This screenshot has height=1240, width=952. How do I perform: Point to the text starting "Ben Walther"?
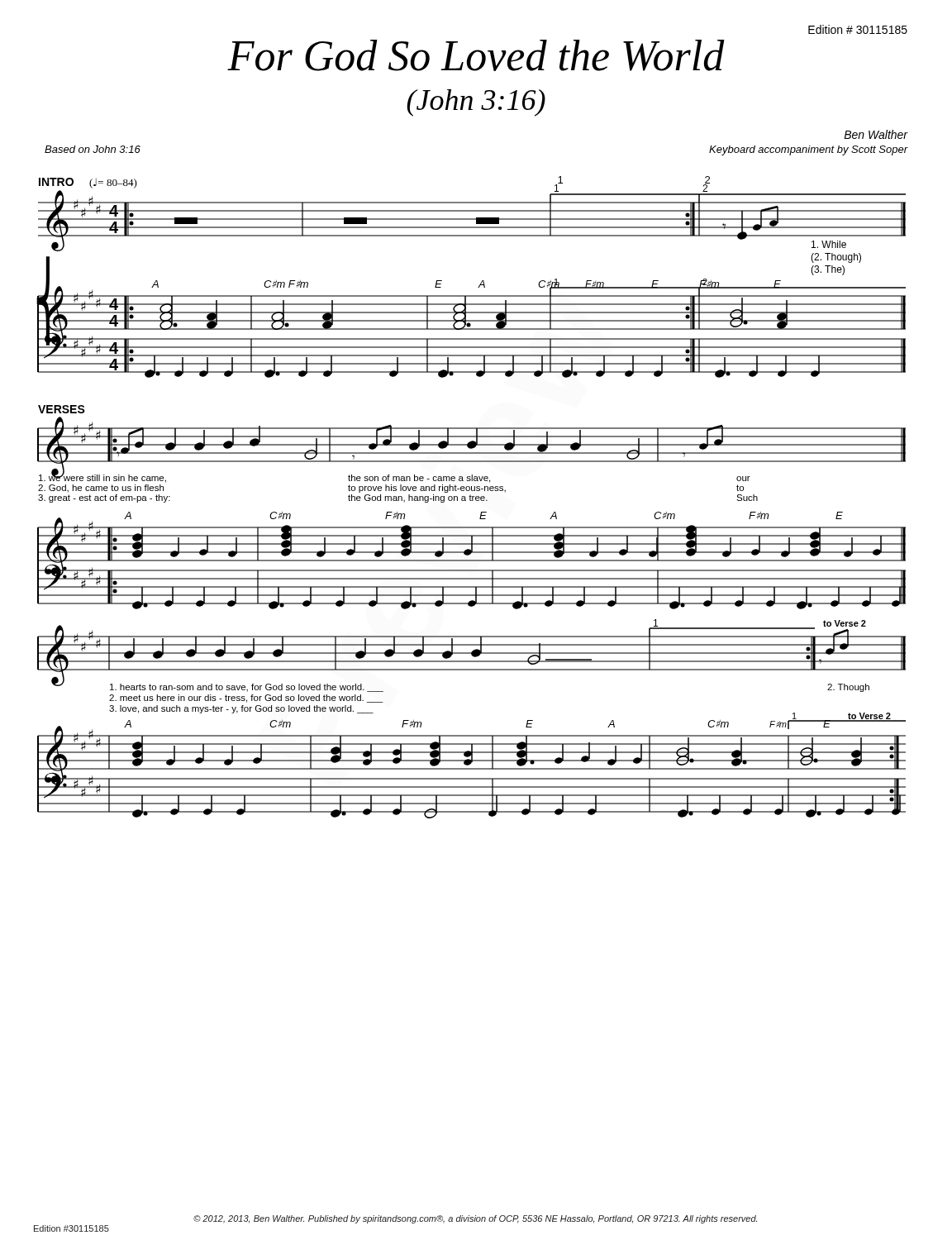876,135
